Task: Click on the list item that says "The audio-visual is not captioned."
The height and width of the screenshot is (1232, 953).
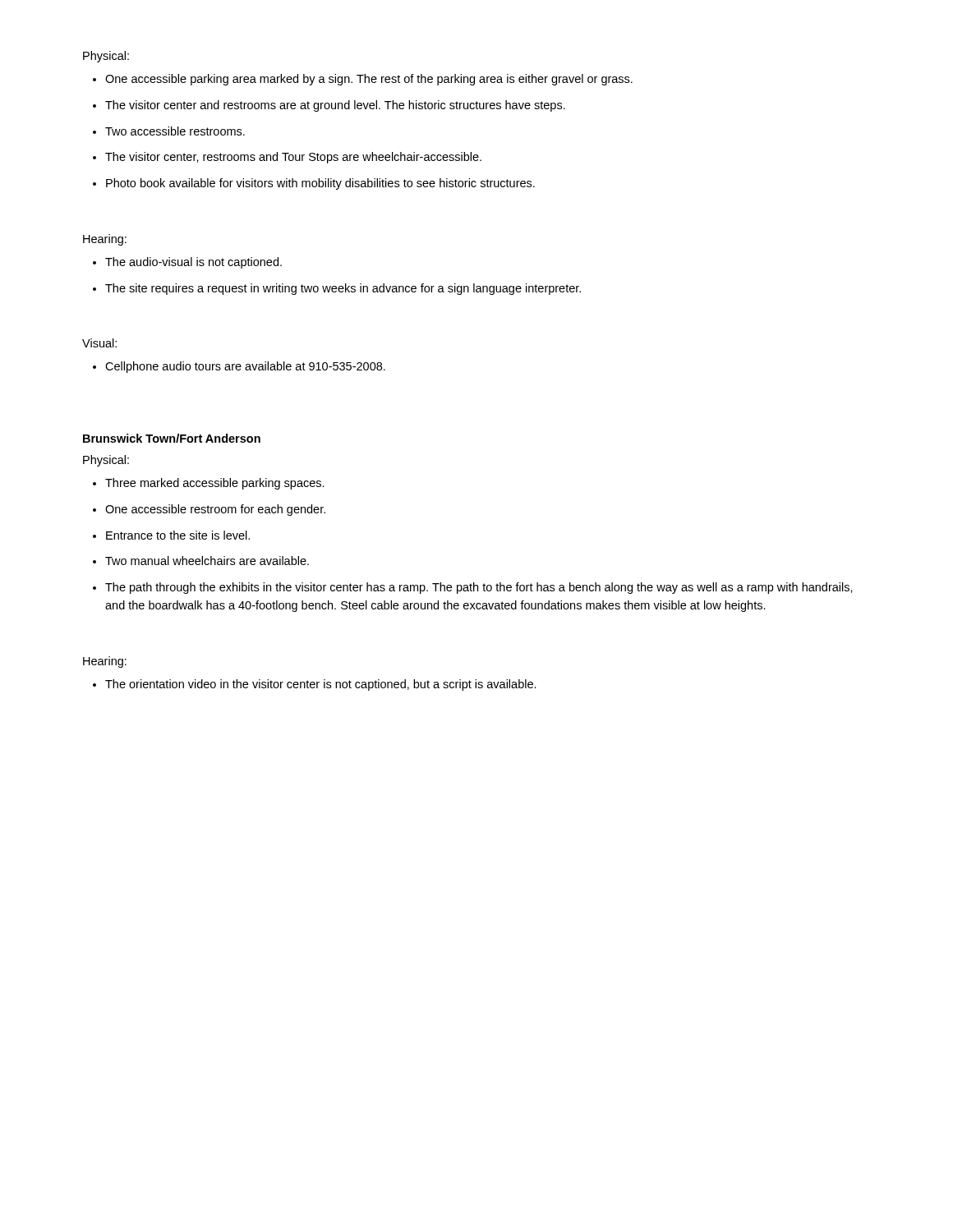Action: pyautogui.click(x=193, y=263)
